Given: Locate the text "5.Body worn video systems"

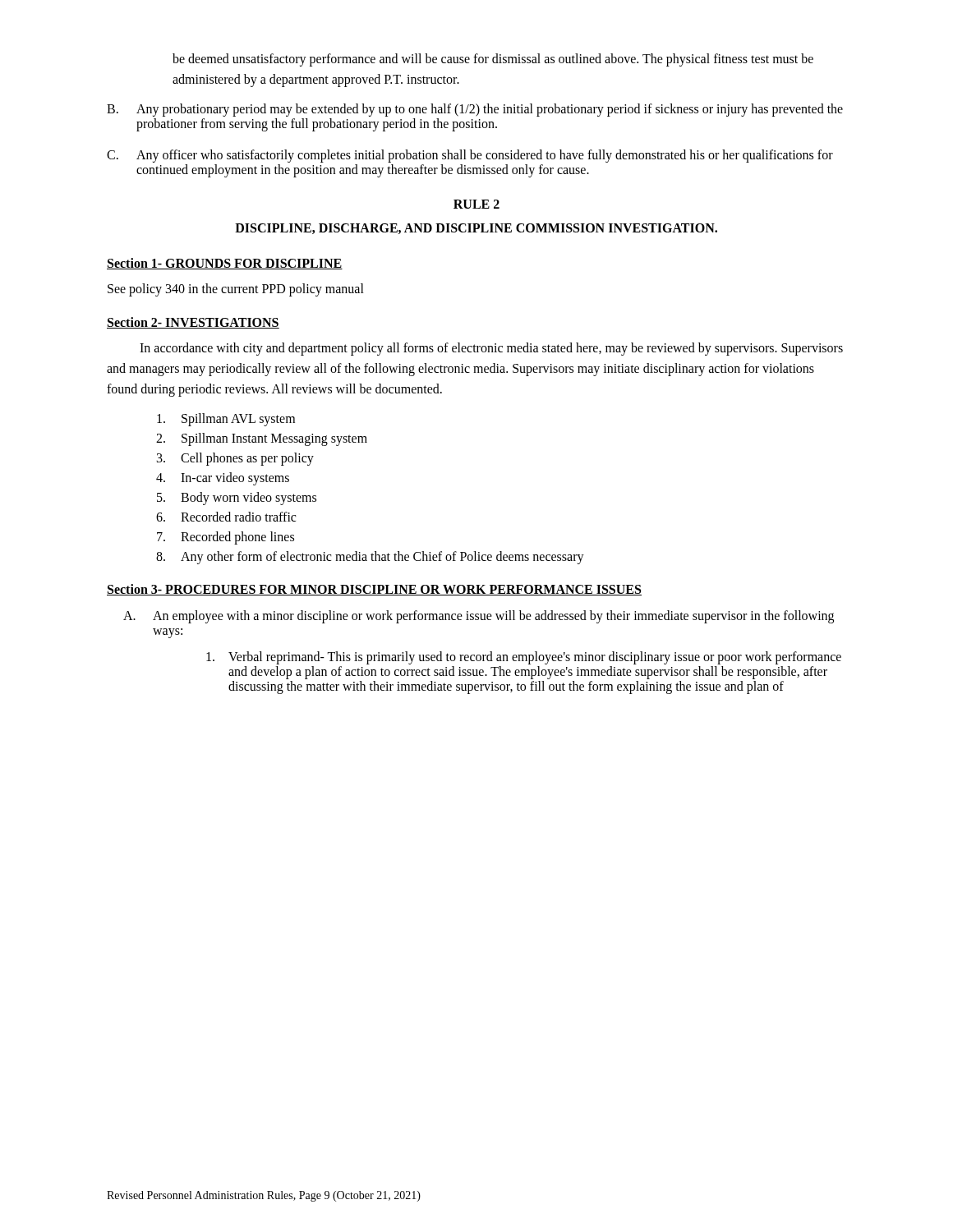Looking at the screenshot, I should pos(237,498).
